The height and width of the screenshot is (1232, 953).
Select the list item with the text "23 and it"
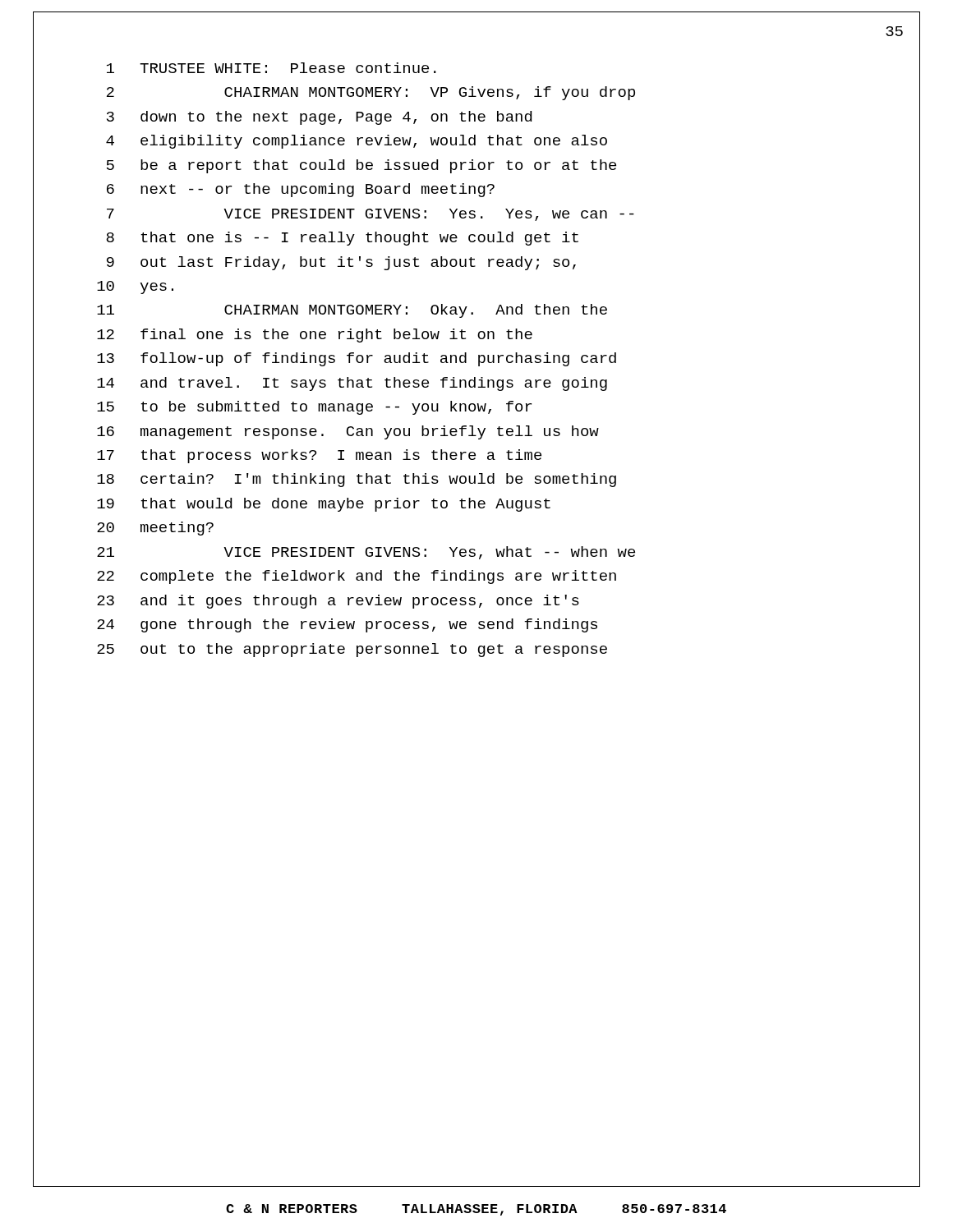[485, 601]
